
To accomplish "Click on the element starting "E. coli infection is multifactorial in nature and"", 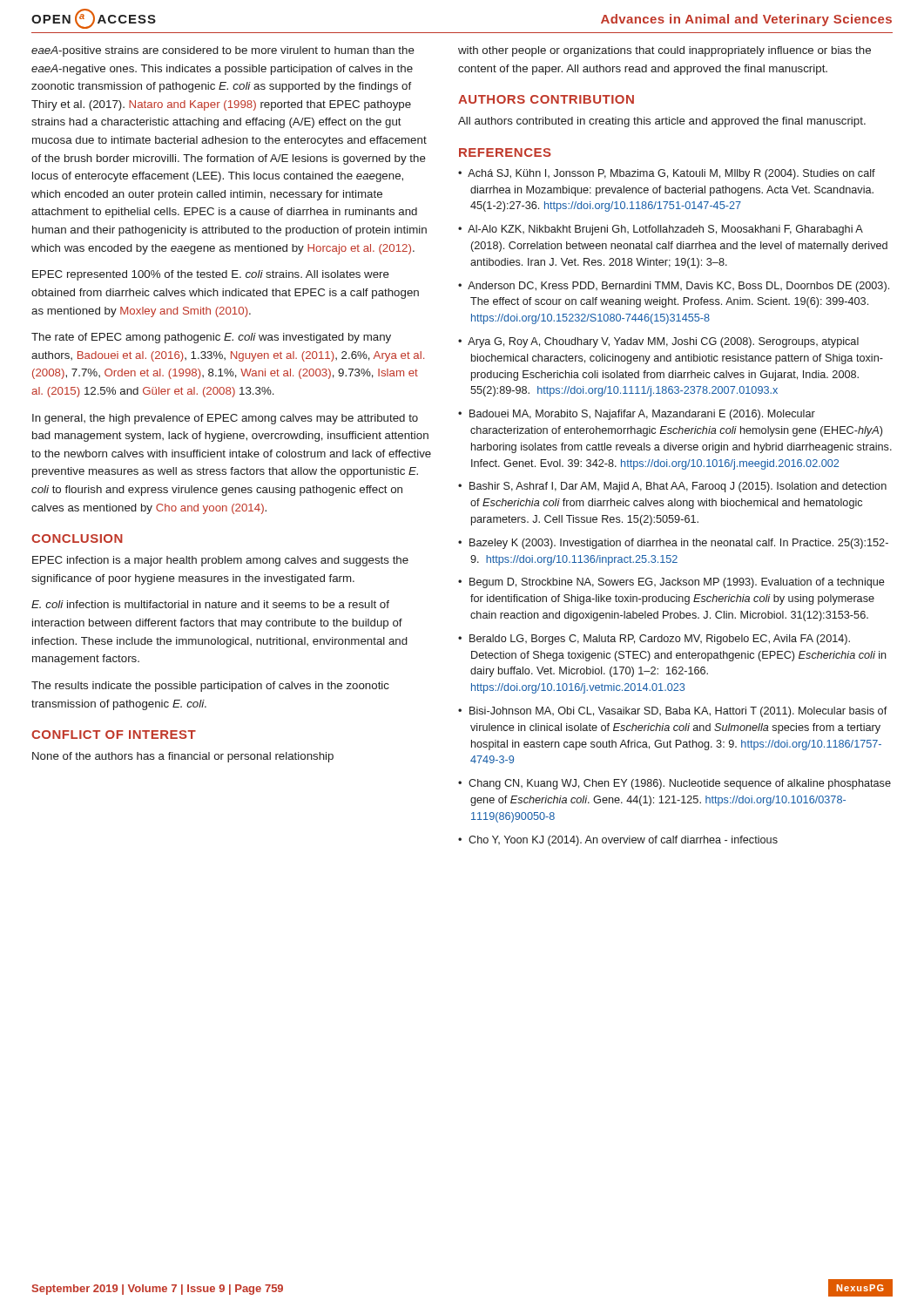I will tap(219, 632).
